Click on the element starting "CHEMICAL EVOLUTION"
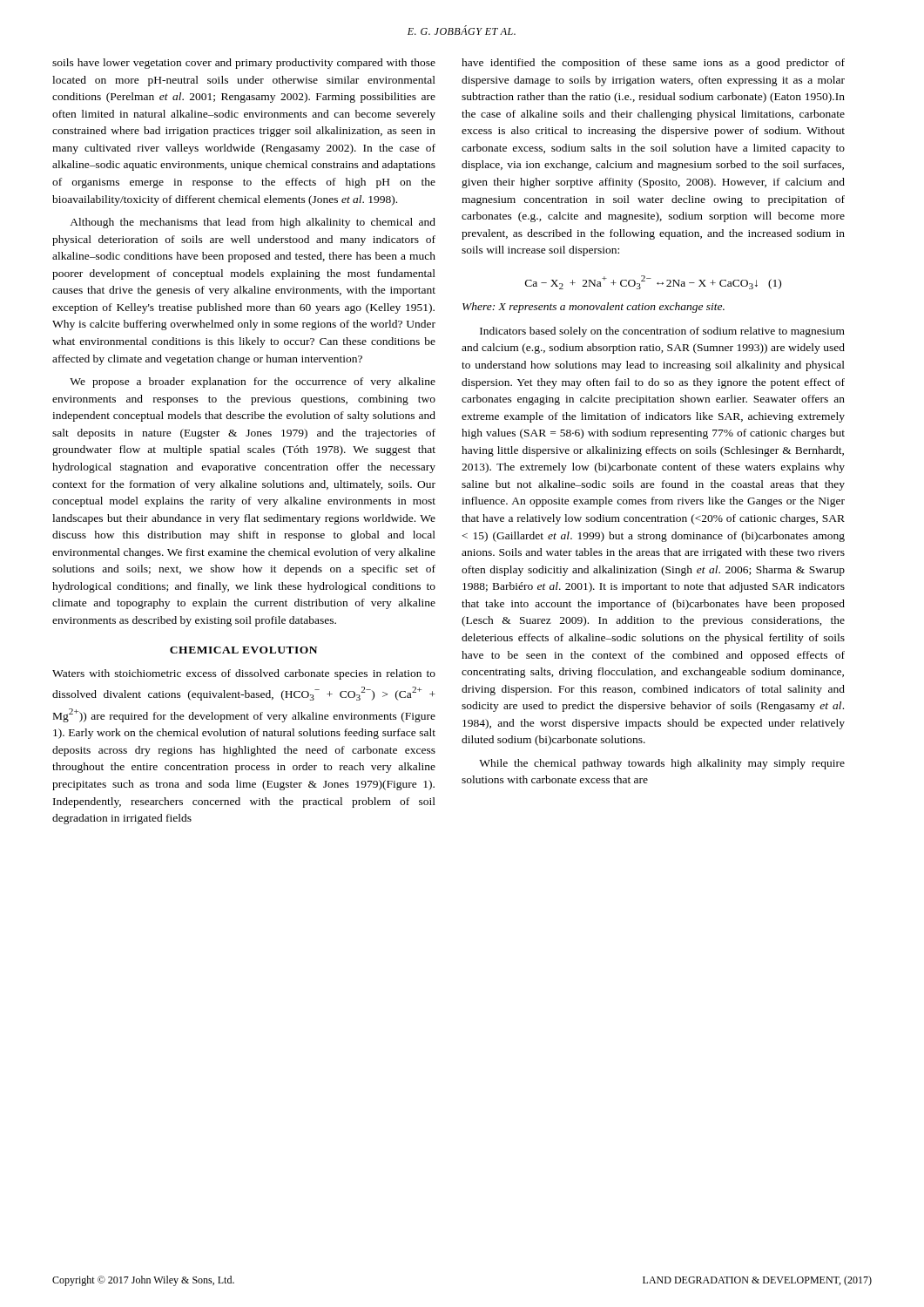This screenshot has width=924, height=1307. point(244,649)
